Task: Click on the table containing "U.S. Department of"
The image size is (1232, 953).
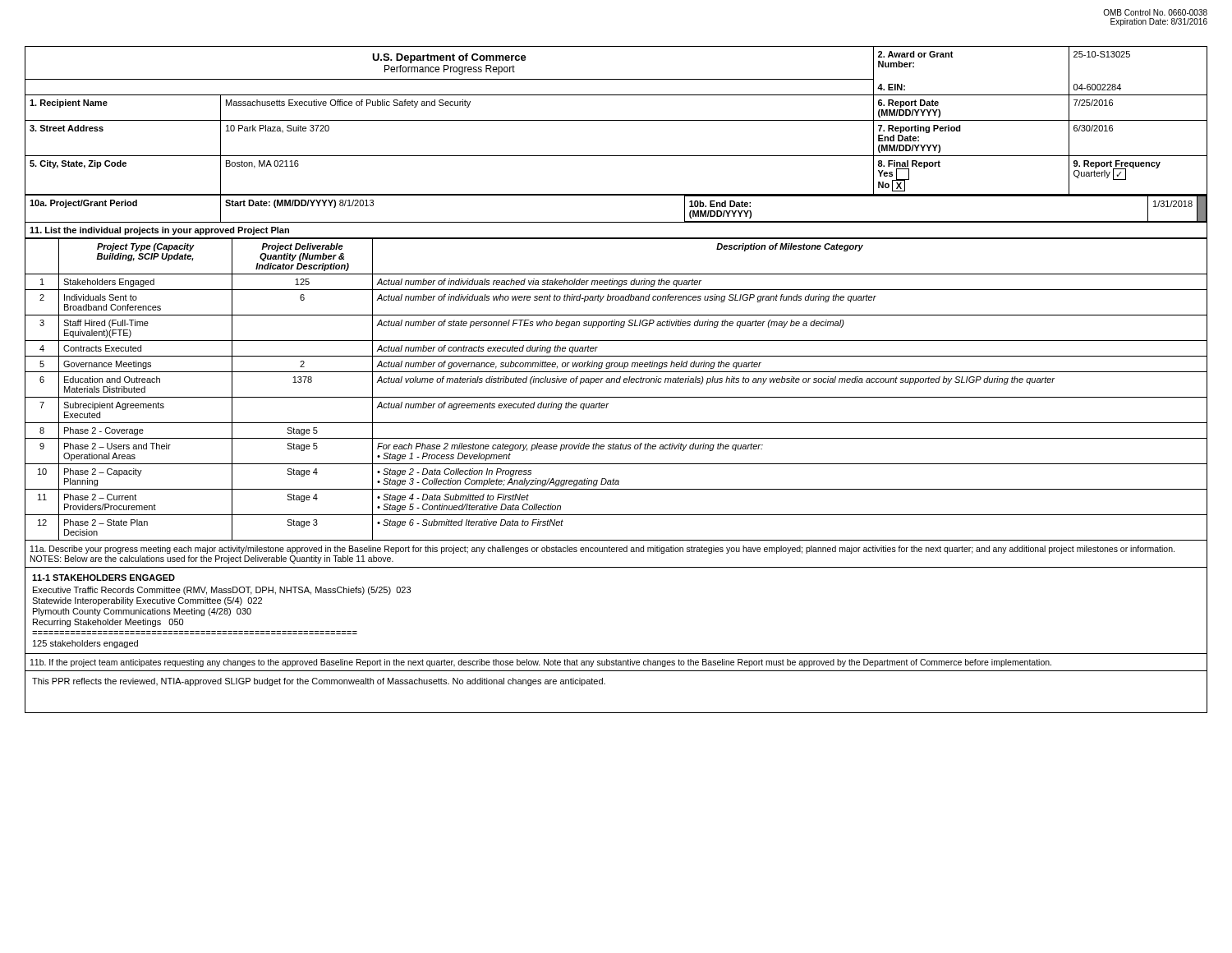Action: [616, 134]
